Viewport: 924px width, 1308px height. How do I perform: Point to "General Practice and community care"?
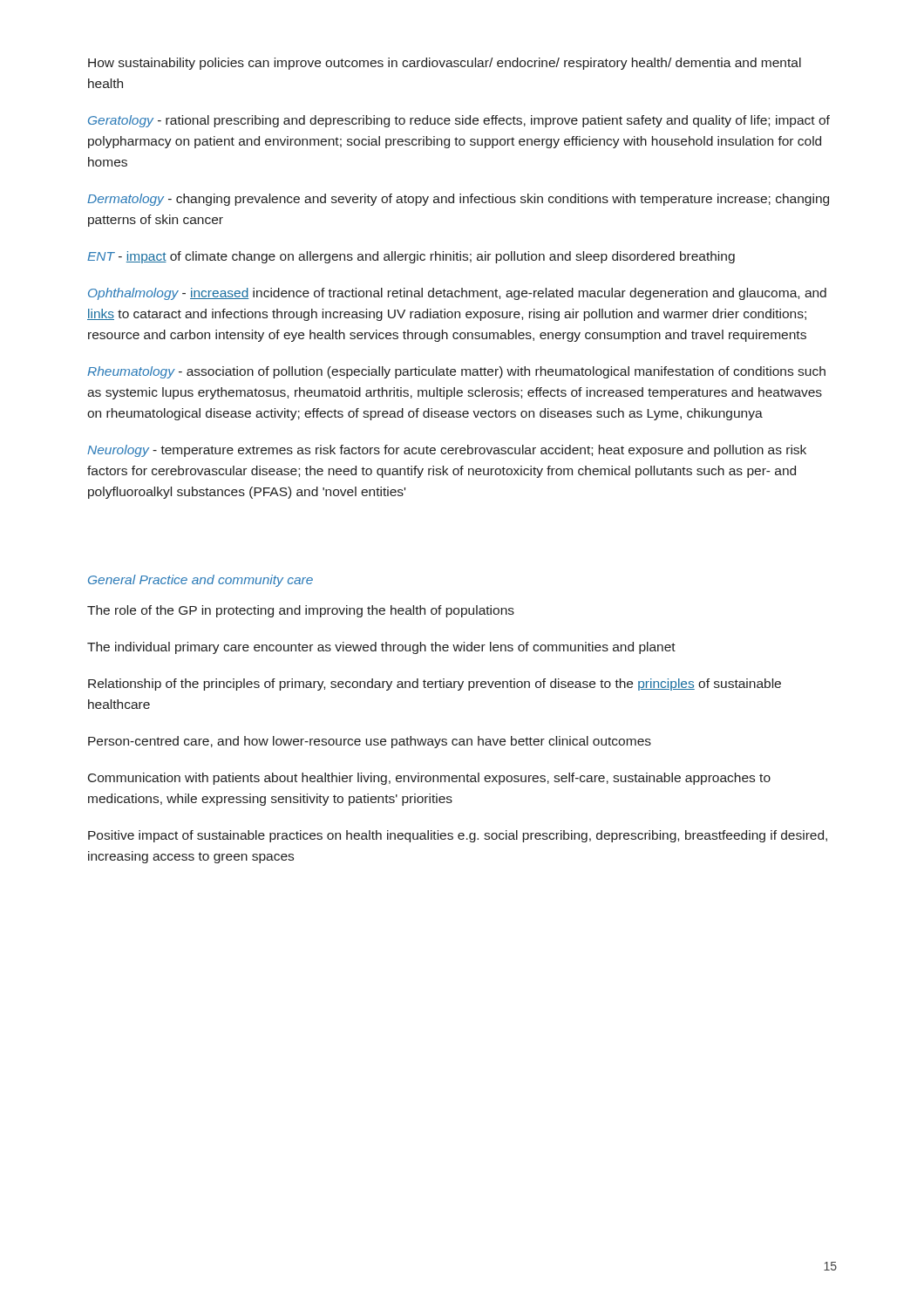[200, 580]
